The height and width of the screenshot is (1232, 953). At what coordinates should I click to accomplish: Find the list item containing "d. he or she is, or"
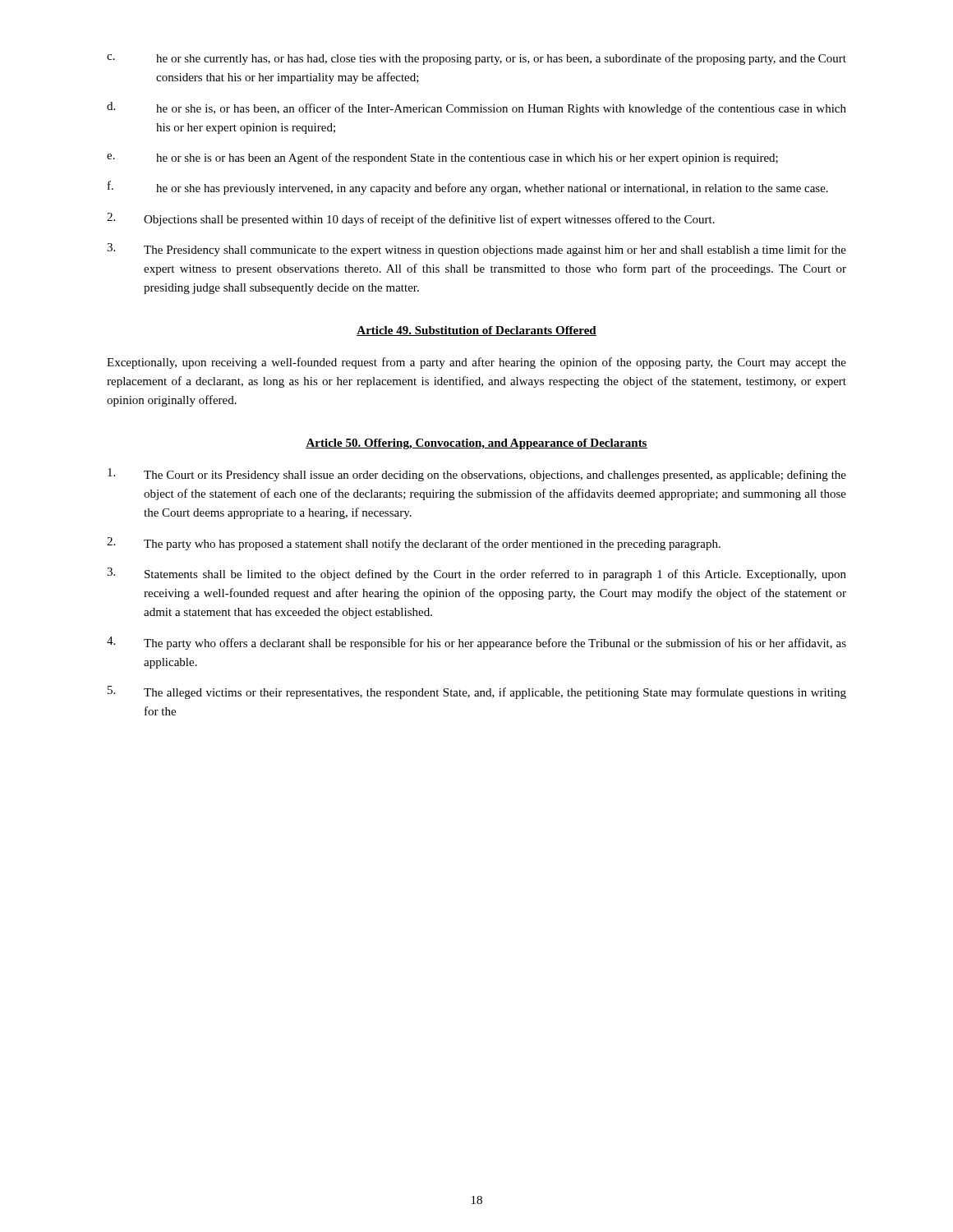[x=476, y=118]
